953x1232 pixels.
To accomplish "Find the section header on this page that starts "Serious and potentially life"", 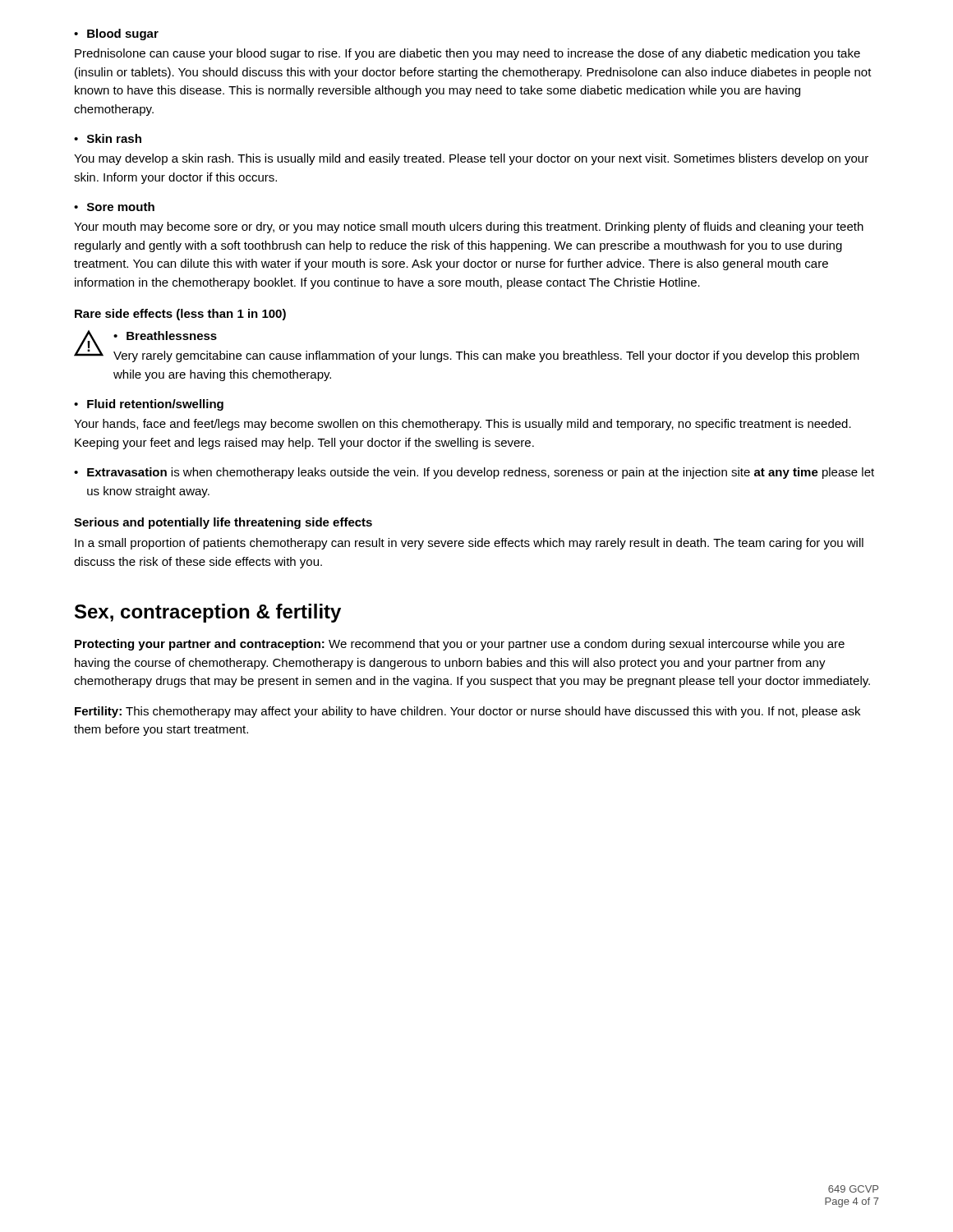I will click(x=223, y=522).
